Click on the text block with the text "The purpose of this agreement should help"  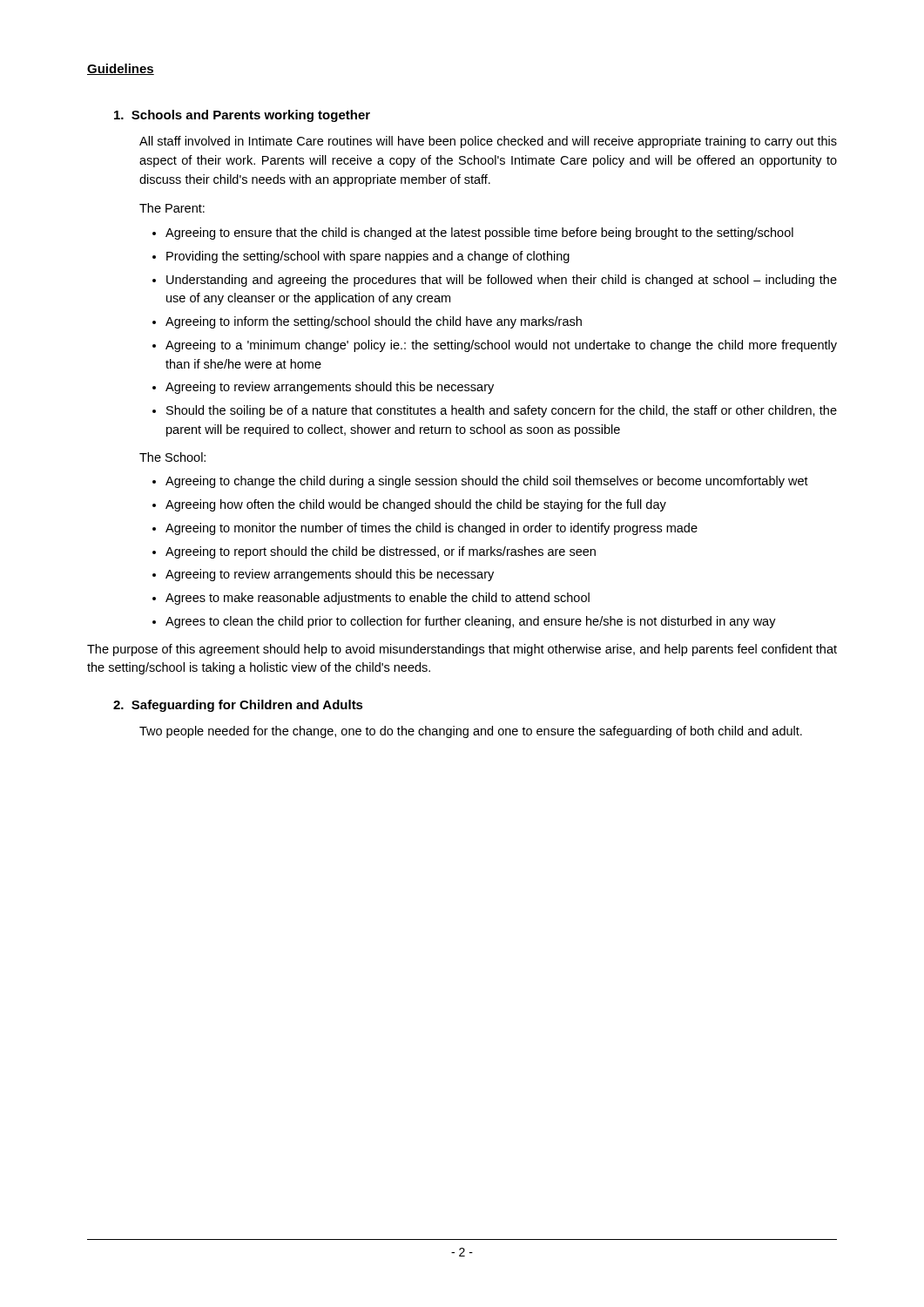click(x=462, y=658)
